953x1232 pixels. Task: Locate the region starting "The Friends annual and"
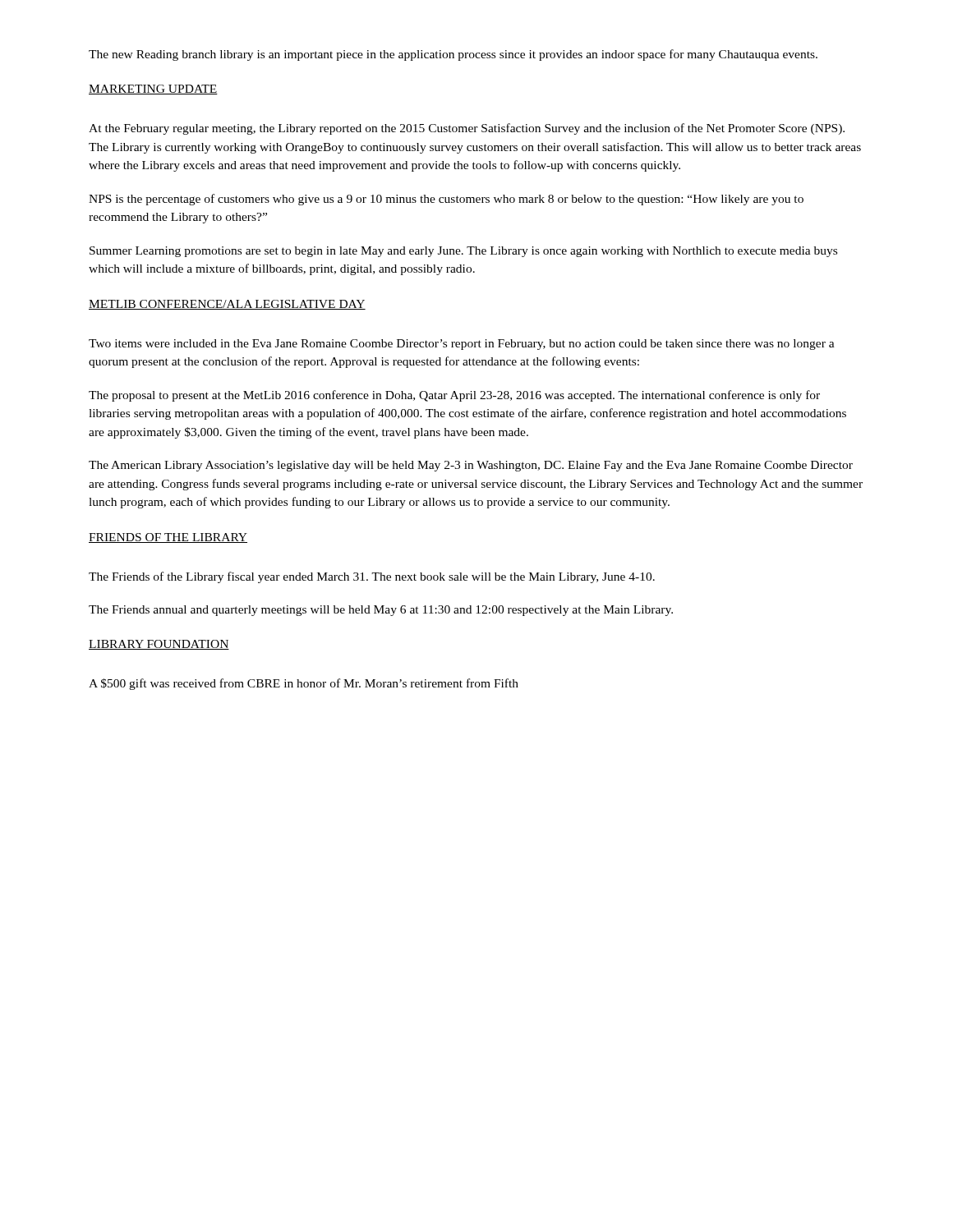pos(381,609)
